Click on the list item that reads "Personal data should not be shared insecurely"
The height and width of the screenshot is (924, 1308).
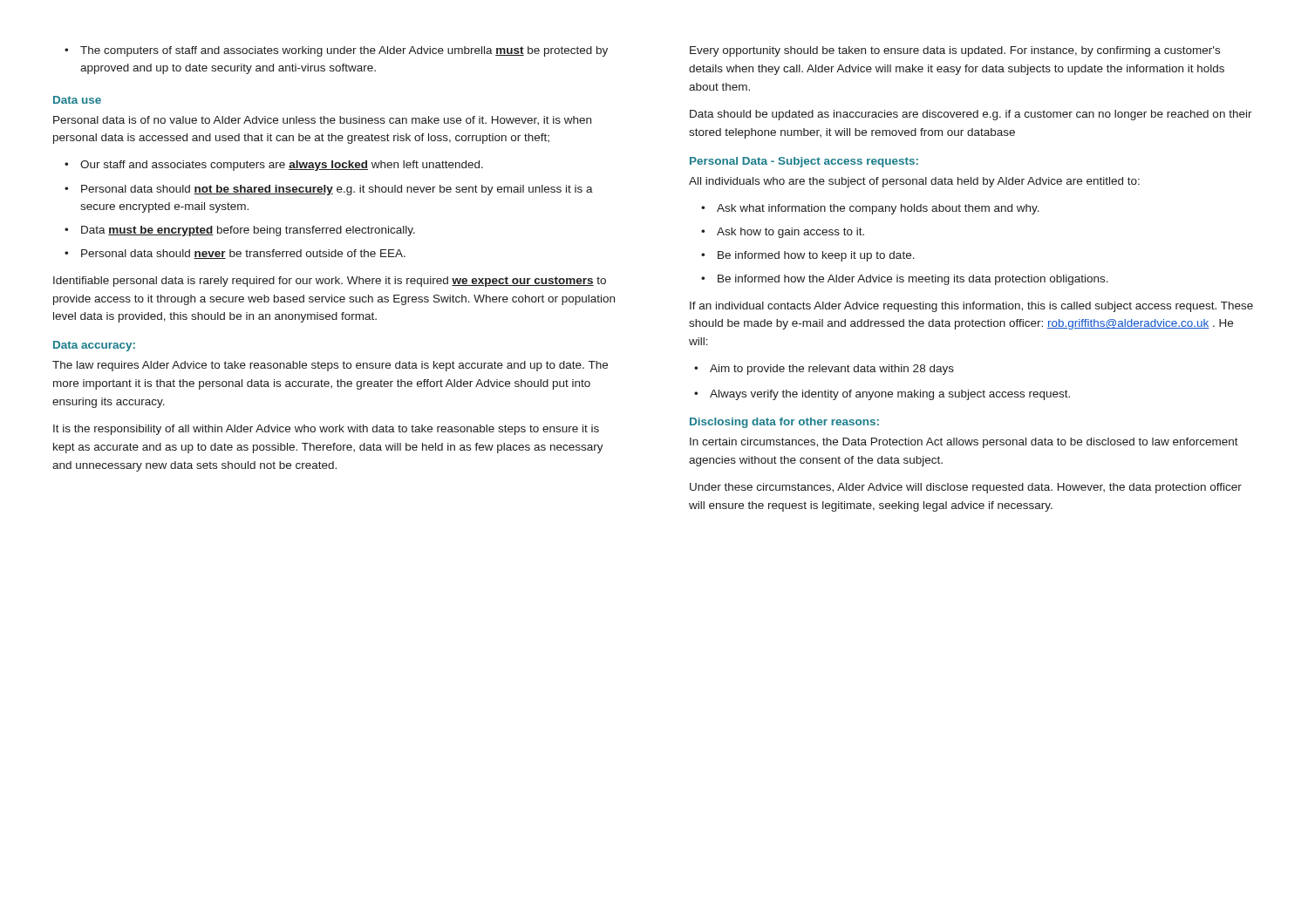pyautogui.click(x=336, y=198)
